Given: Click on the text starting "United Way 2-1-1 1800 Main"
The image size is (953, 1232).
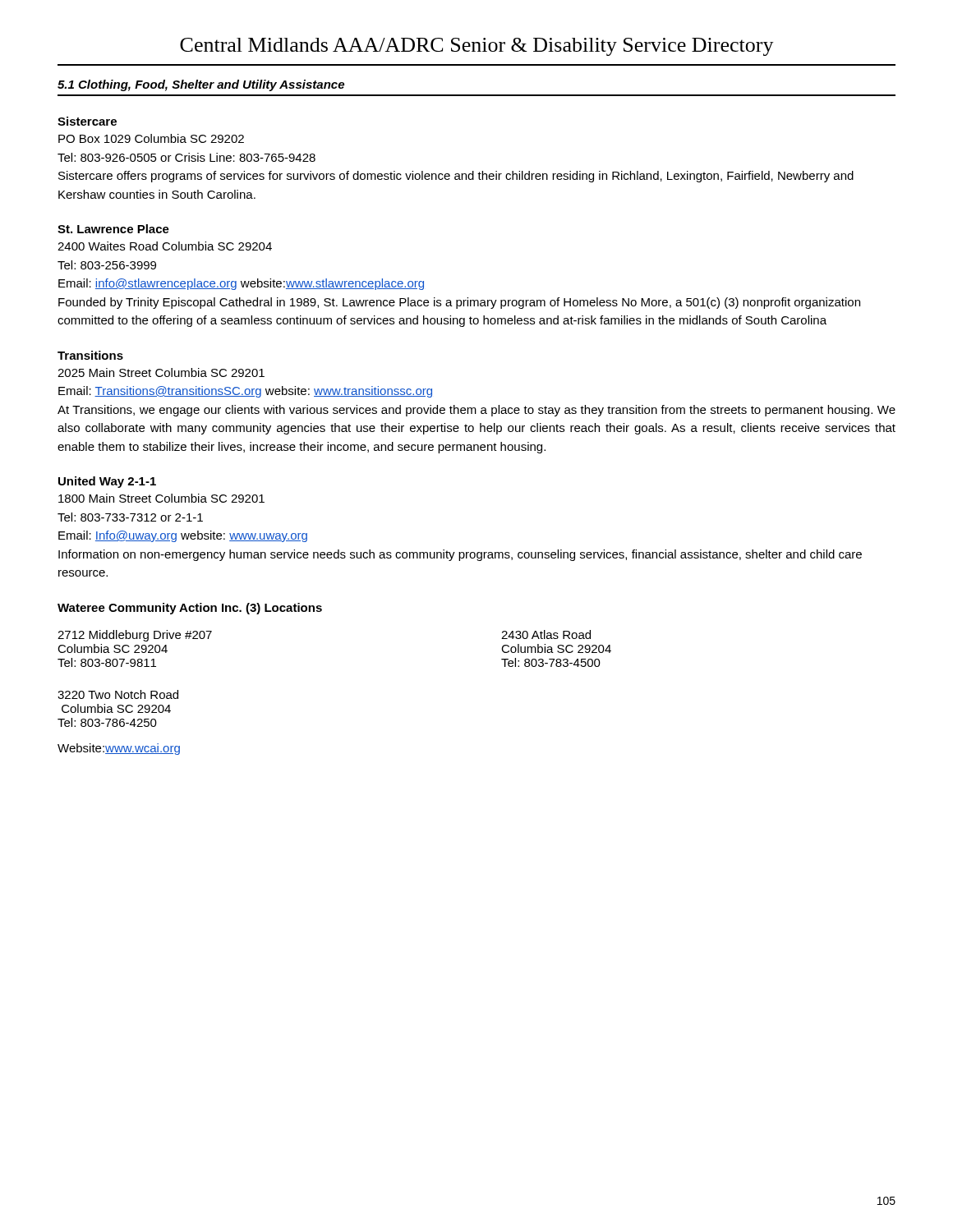Looking at the screenshot, I should click(x=107, y=482).
